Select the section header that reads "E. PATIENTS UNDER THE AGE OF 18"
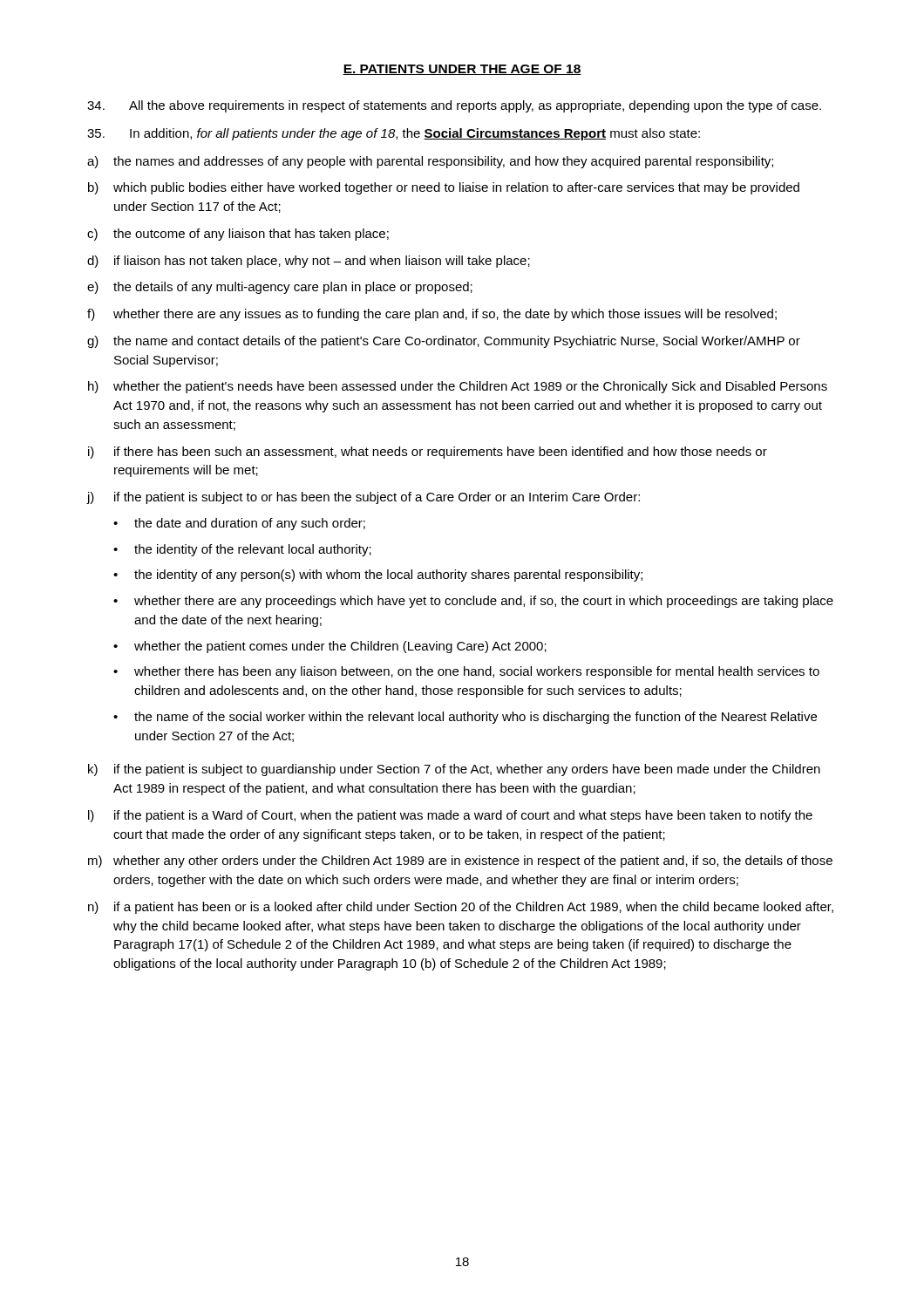 pyautogui.click(x=462, y=68)
